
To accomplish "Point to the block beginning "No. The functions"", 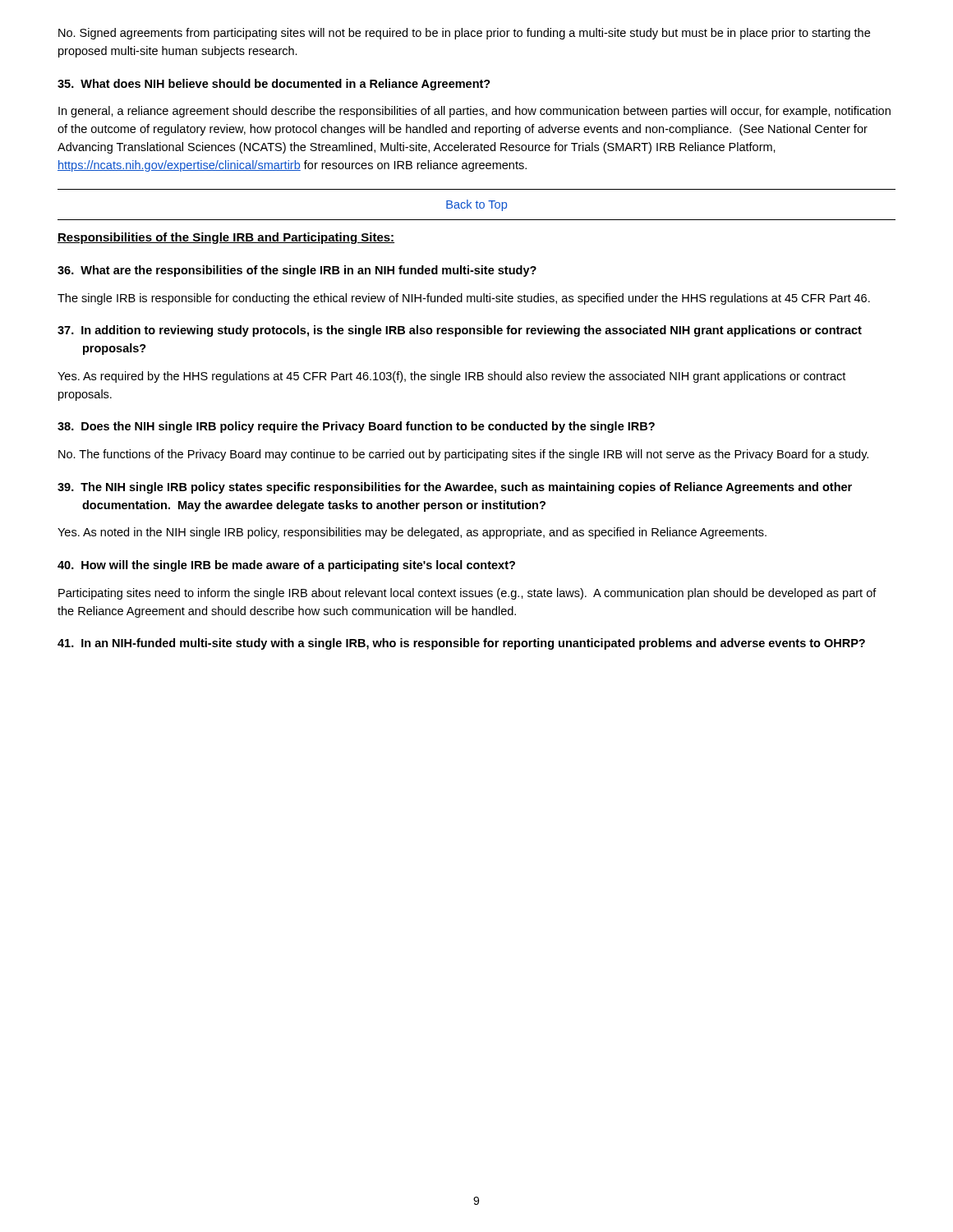I will pos(463,454).
